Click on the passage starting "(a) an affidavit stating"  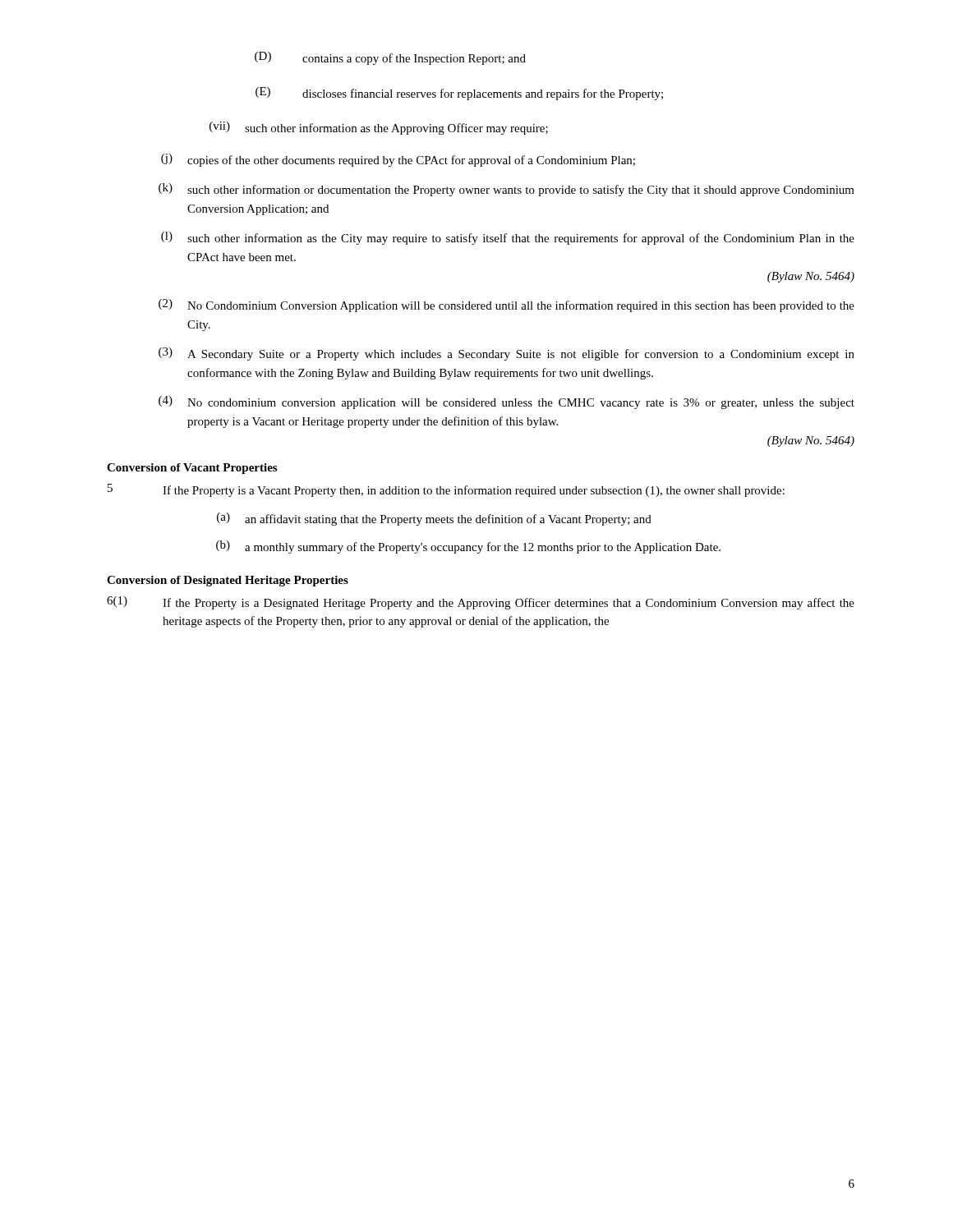[x=513, y=519]
